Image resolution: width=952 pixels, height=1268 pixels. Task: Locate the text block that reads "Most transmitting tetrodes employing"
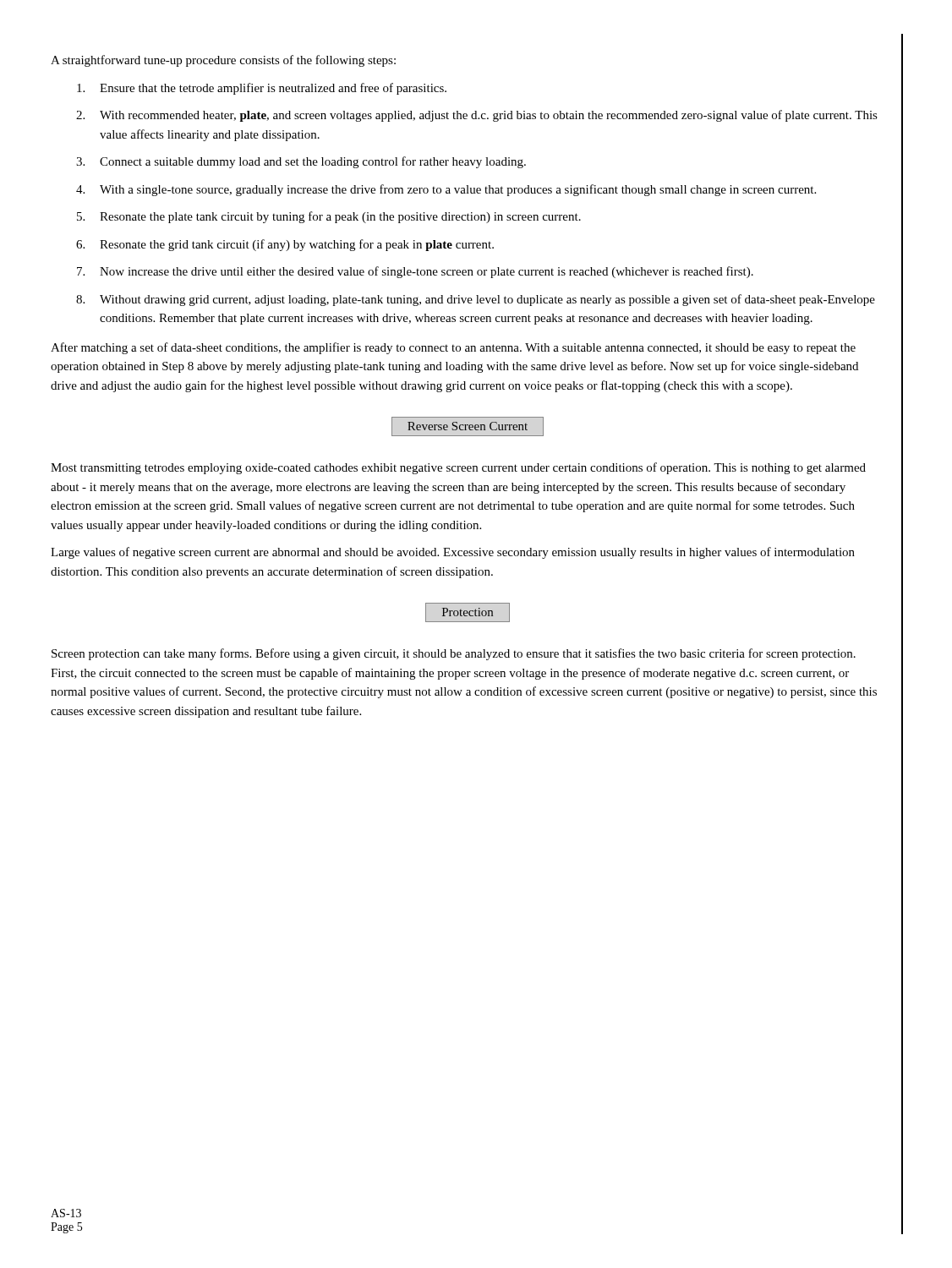click(458, 496)
